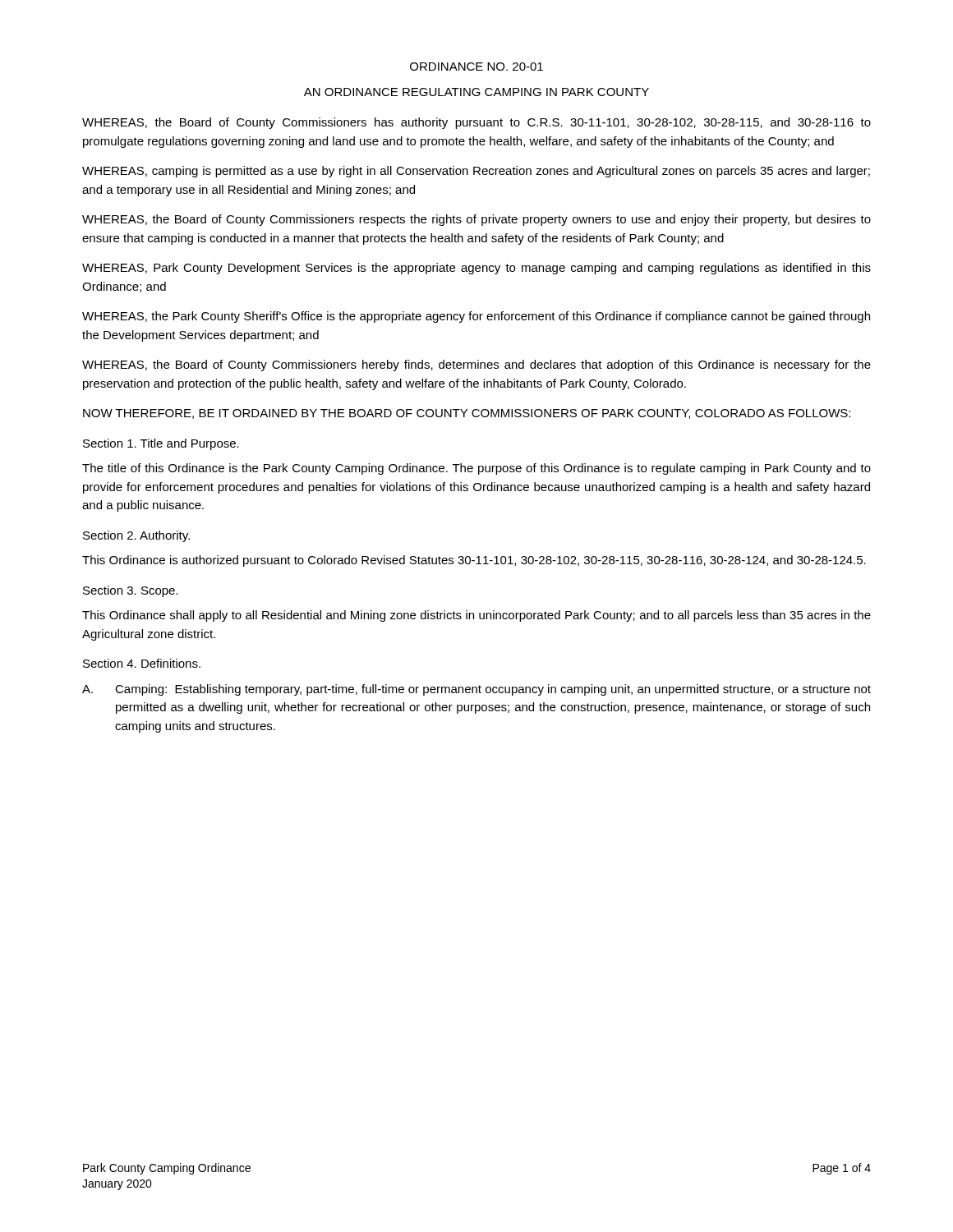Point to the block beginning "A. Camping: Establishing temporary, part-time, full-time or"
Viewport: 953px width, 1232px height.
[476, 707]
